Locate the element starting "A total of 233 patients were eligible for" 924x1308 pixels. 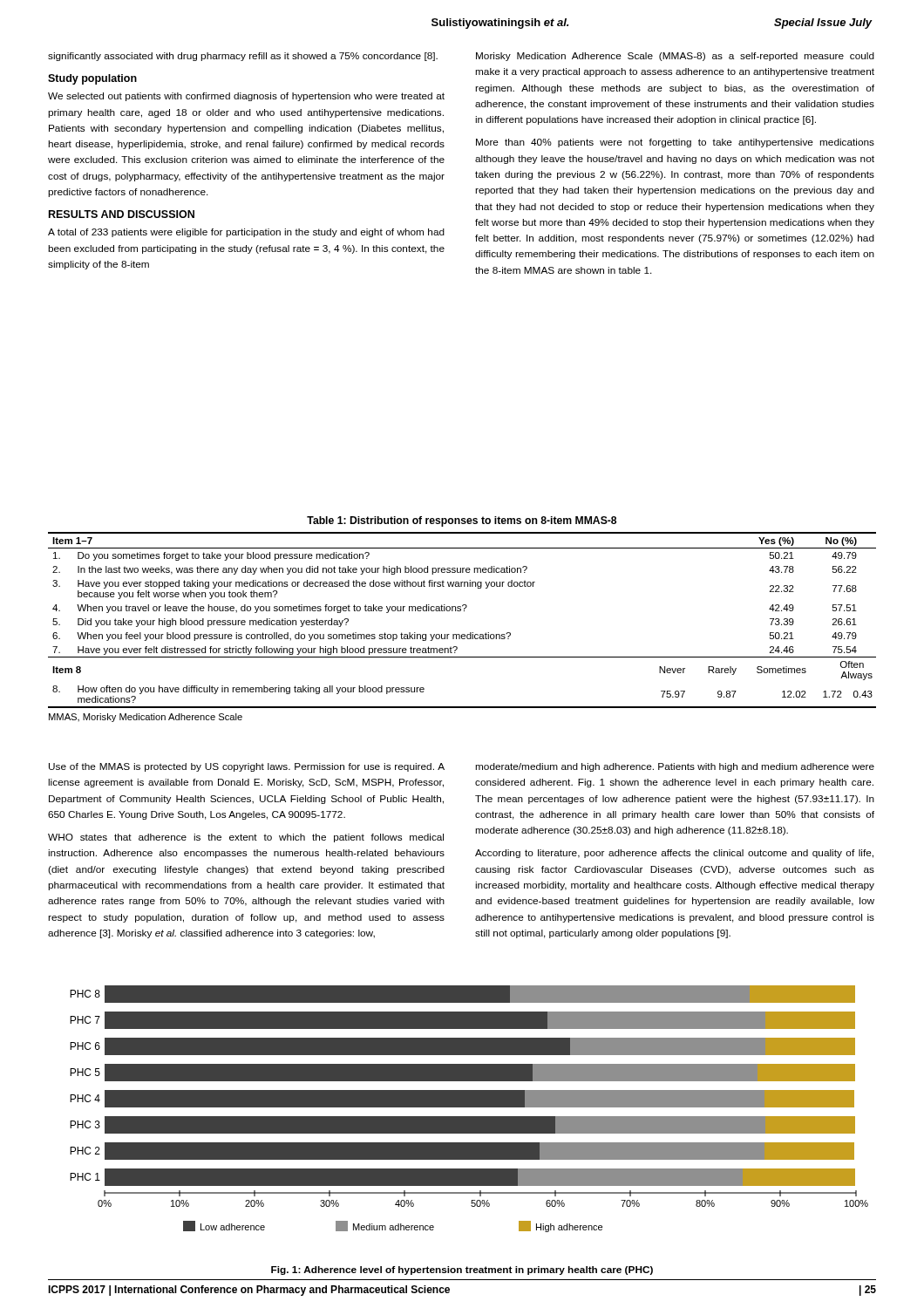(x=246, y=248)
